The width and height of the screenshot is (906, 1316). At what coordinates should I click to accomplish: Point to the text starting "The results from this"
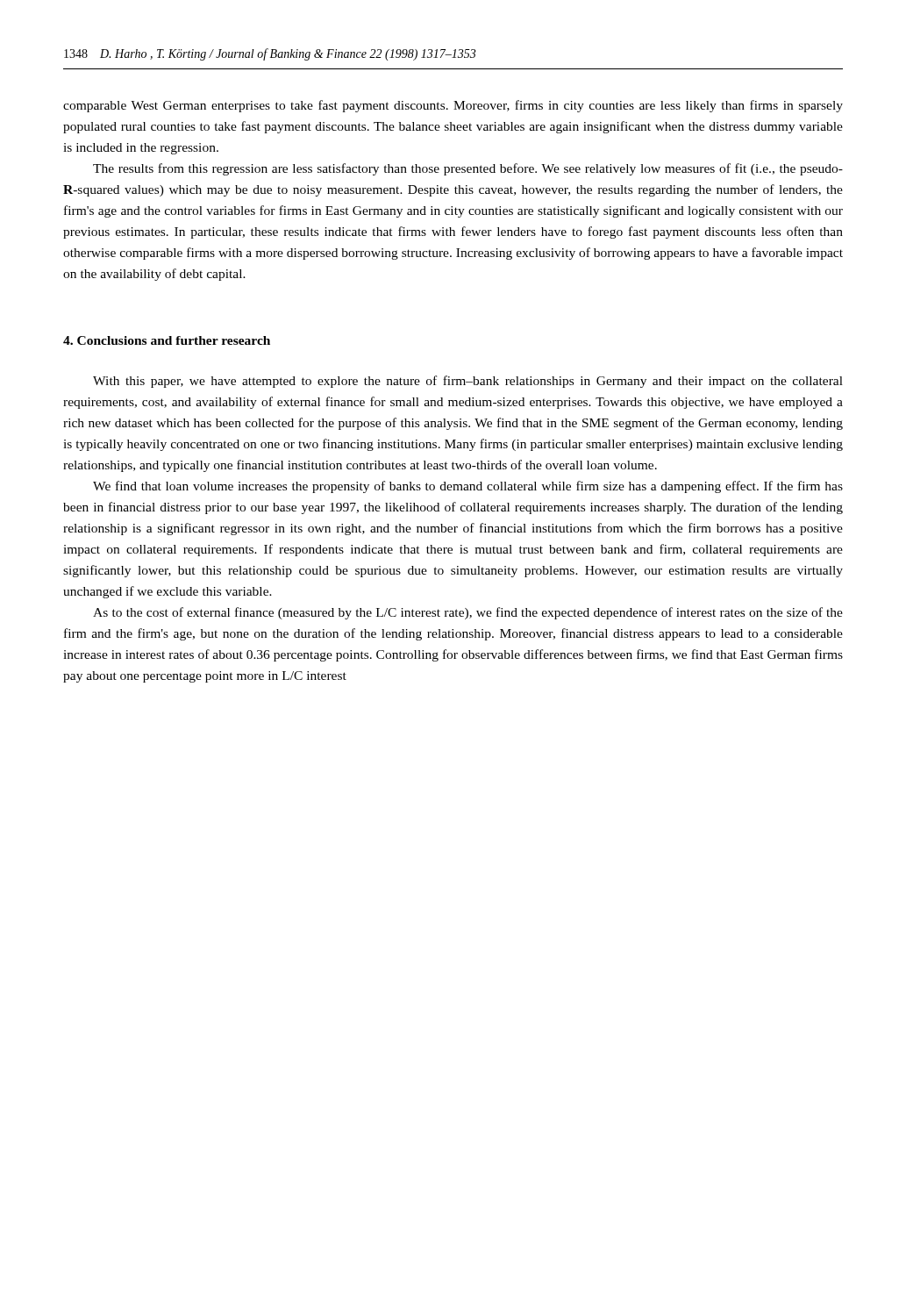tap(453, 221)
